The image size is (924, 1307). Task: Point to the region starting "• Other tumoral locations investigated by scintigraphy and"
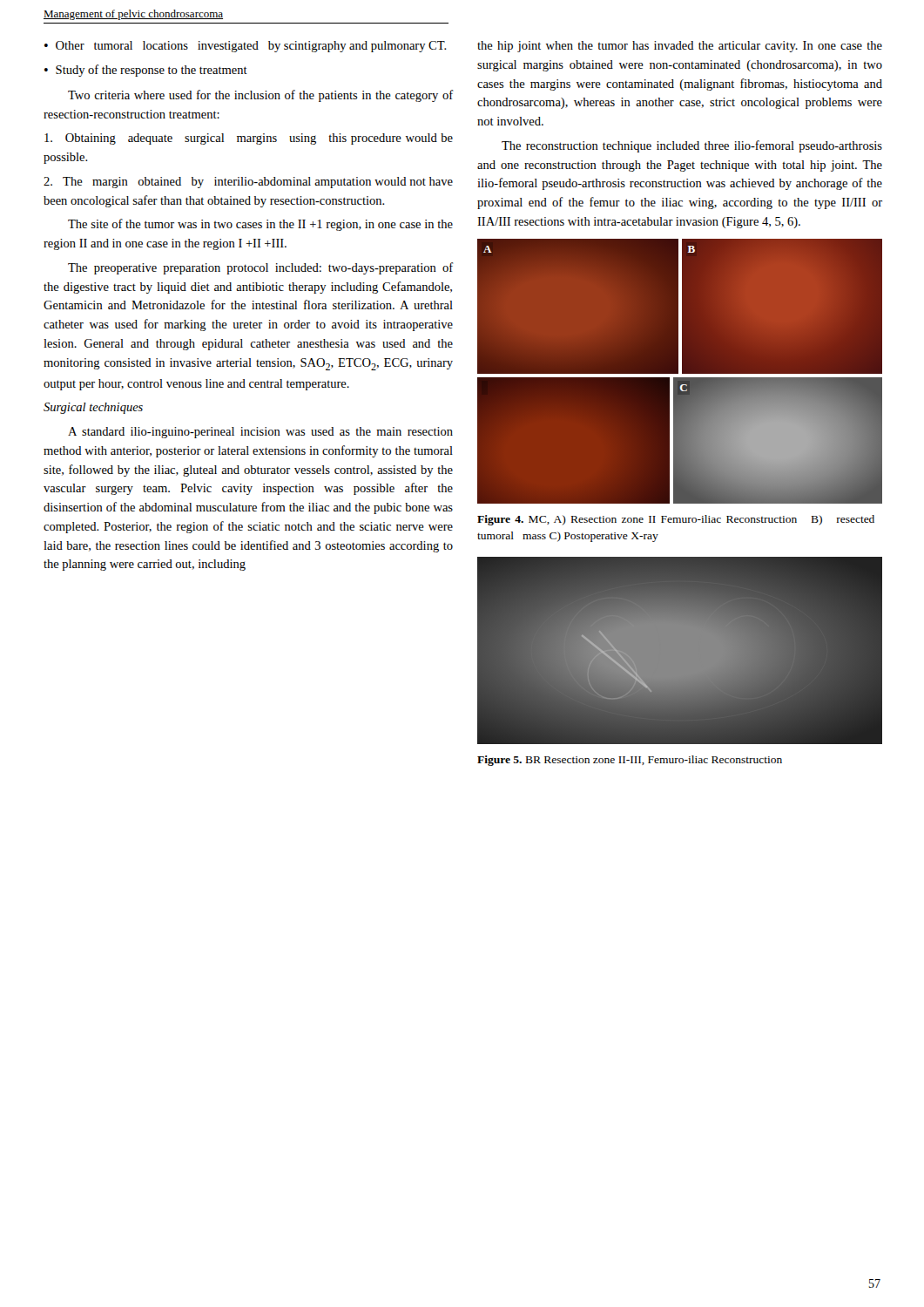245,46
